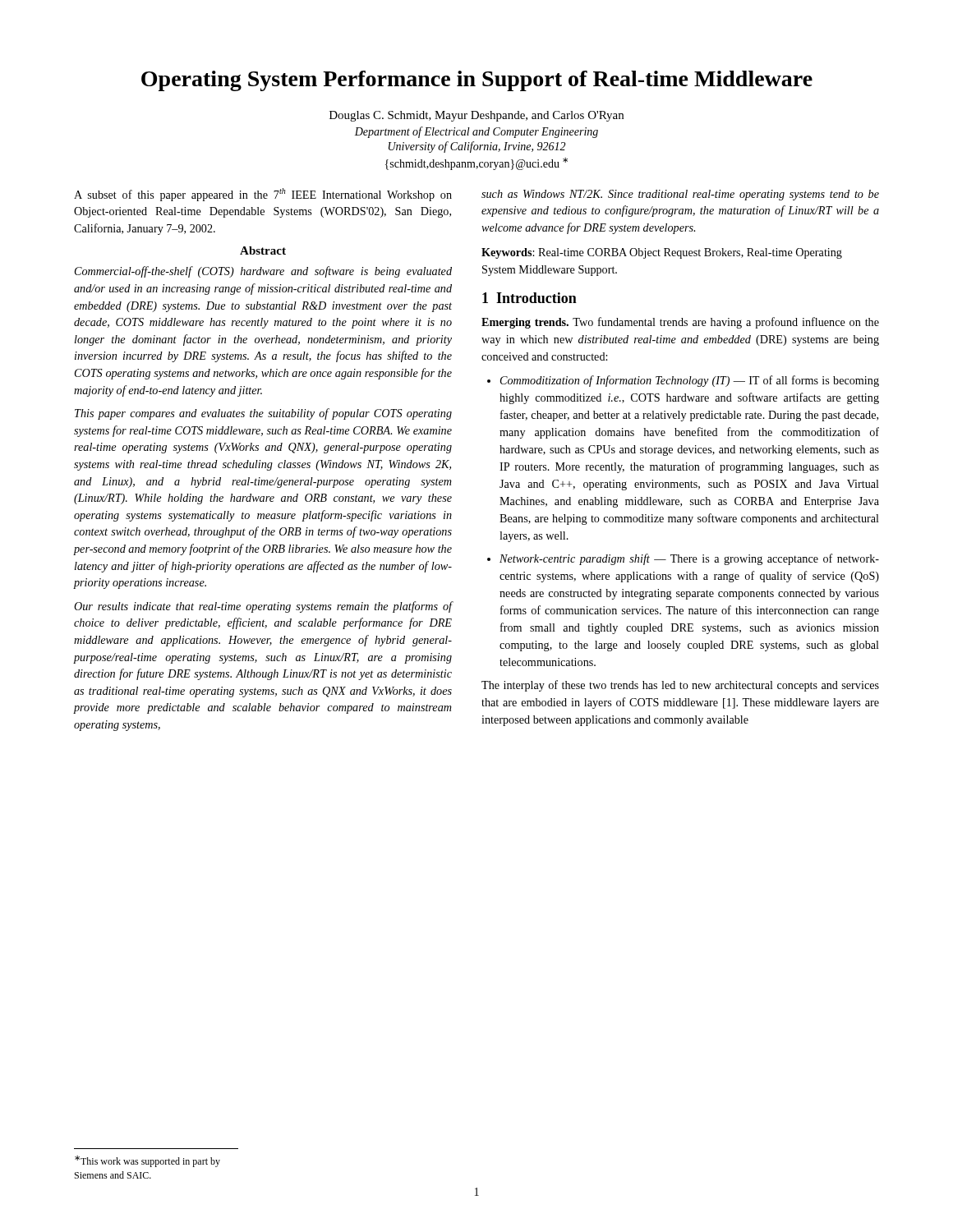The image size is (953, 1232).
Task: Locate the text starting "Operating System Performance"
Action: 476,79
